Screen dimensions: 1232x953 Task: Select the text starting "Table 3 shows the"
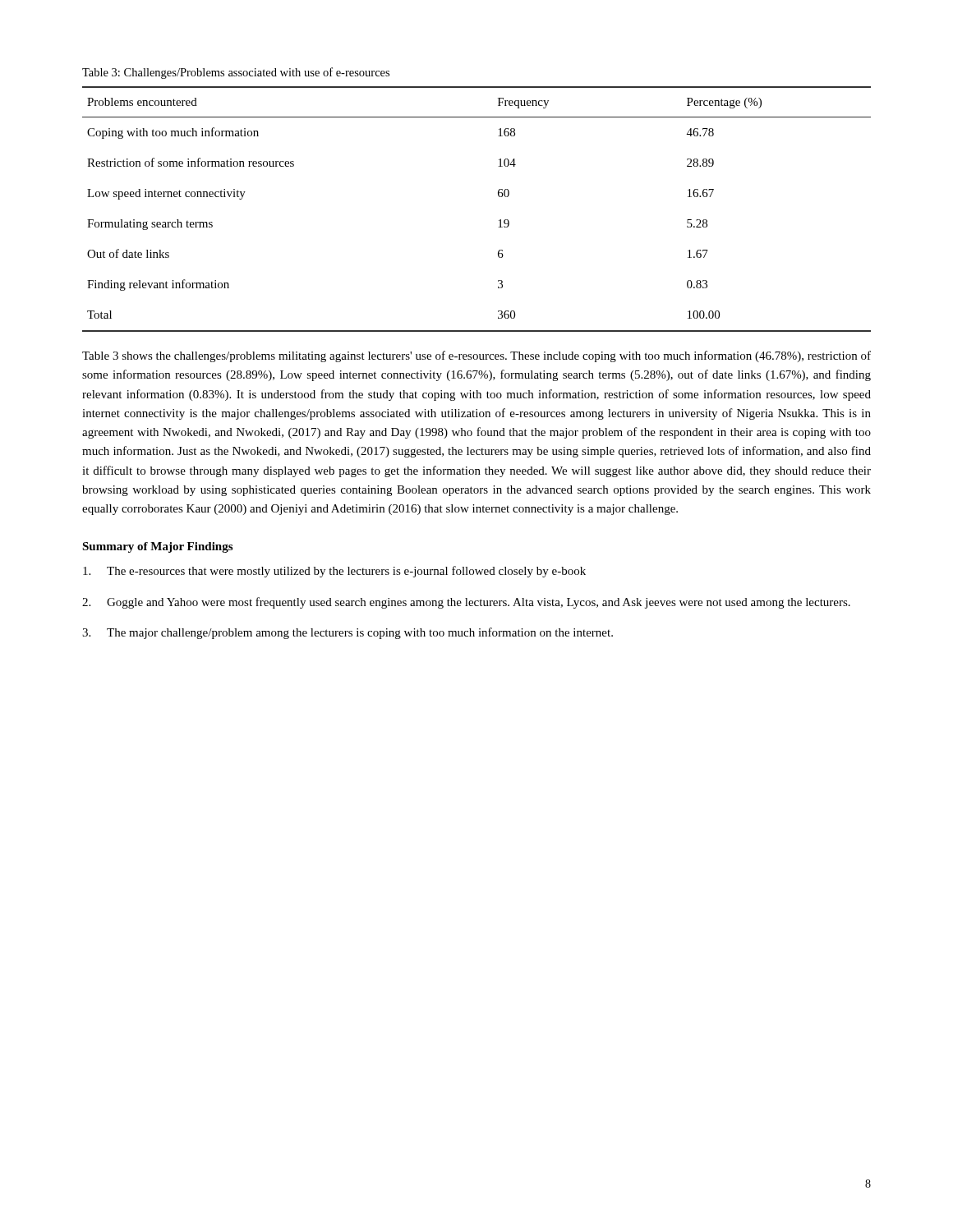click(x=476, y=432)
